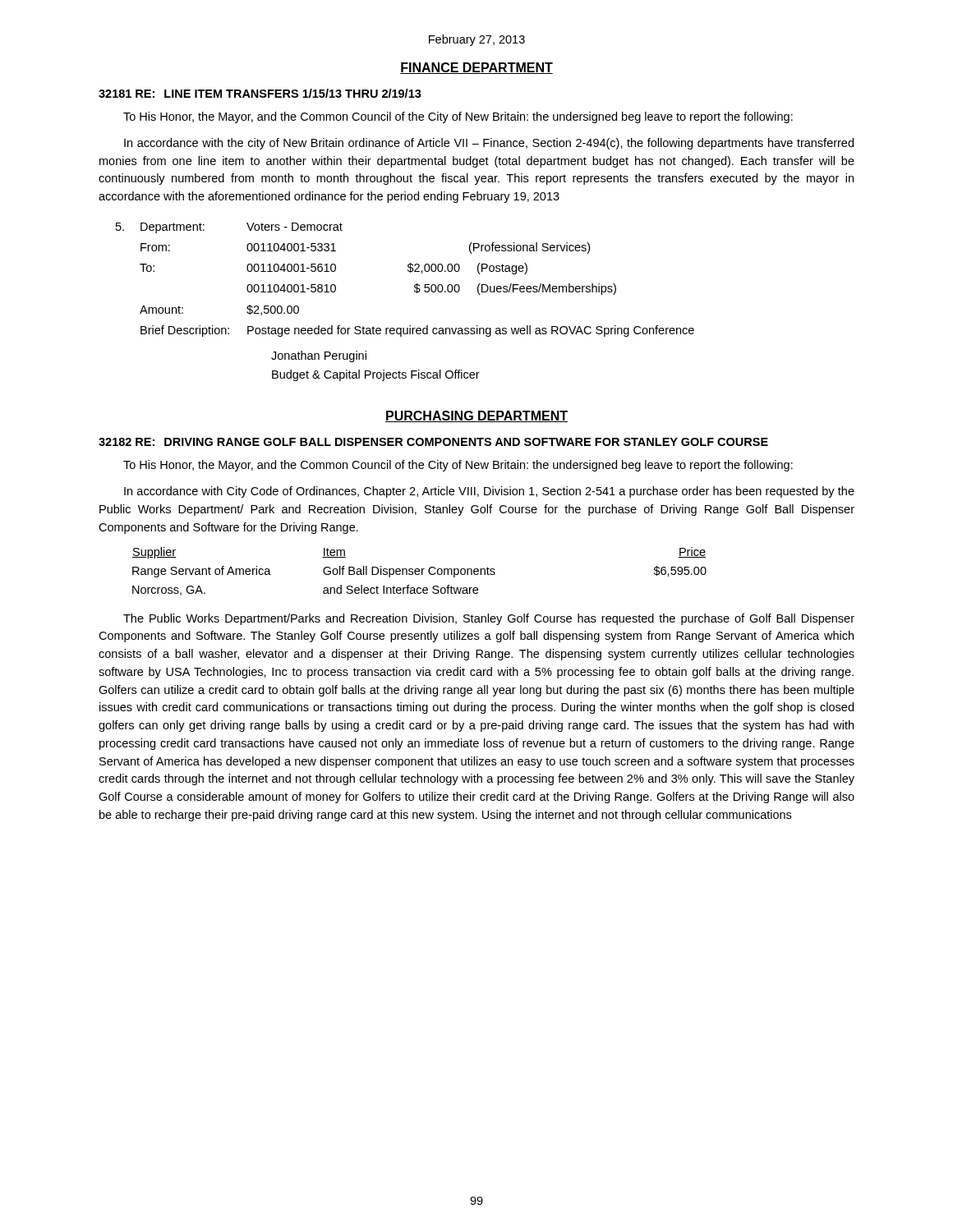The height and width of the screenshot is (1232, 953).
Task: Find the element starting "The Public Works Department/Parks and Recreation Division,"
Action: click(x=476, y=717)
